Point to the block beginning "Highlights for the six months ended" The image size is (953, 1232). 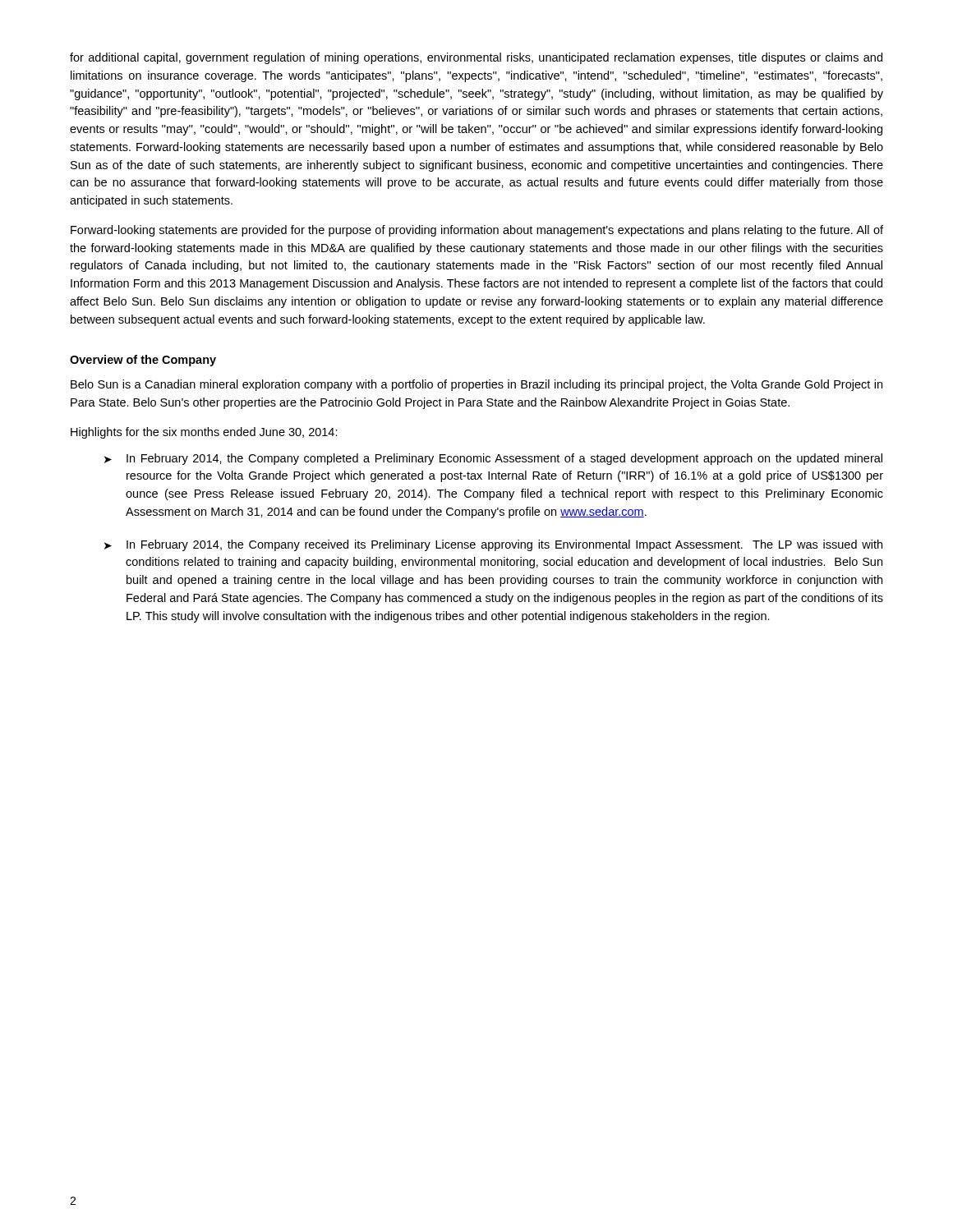click(204, 432)
